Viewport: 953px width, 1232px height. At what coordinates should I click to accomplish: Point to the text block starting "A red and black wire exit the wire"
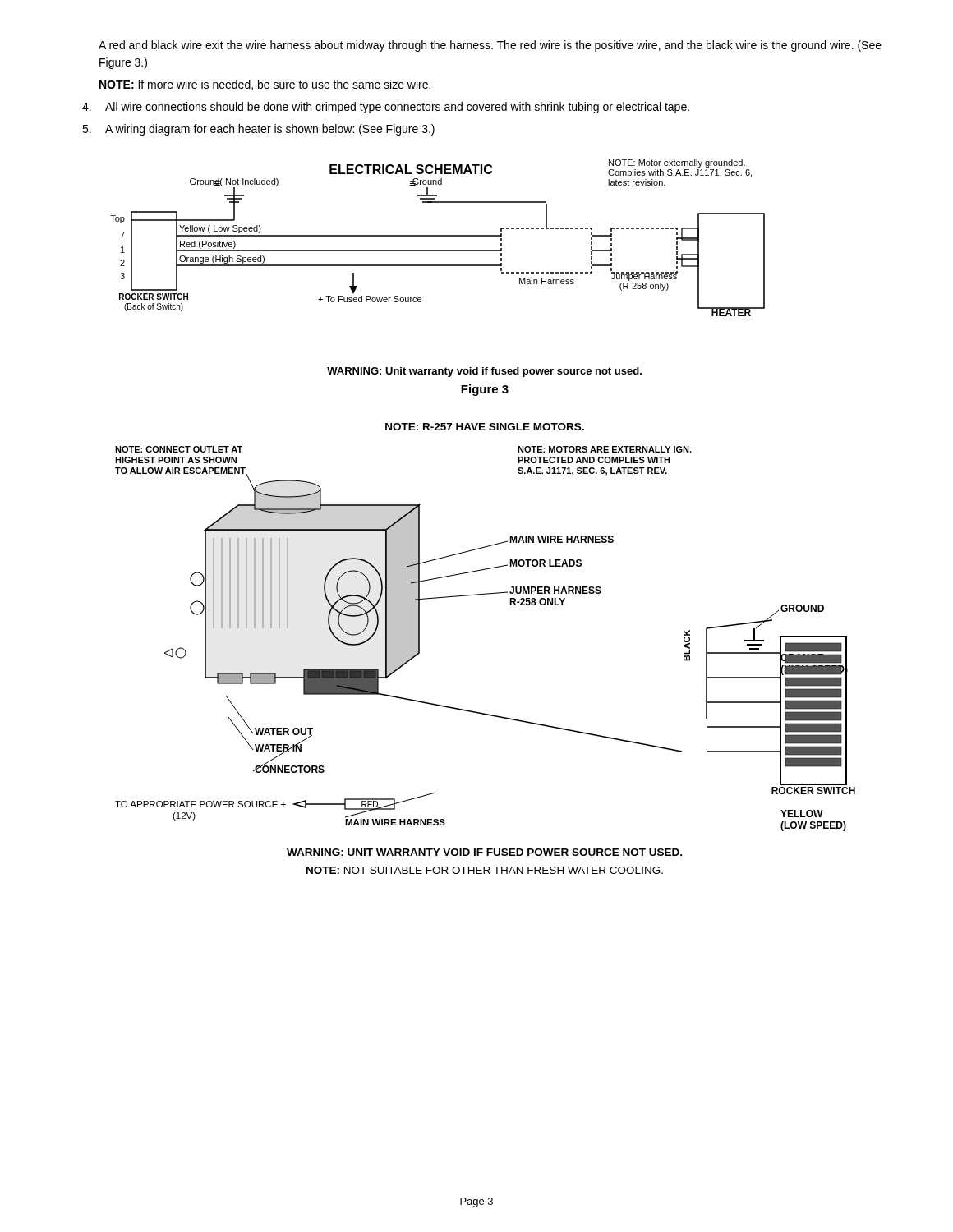click(490, 54)
